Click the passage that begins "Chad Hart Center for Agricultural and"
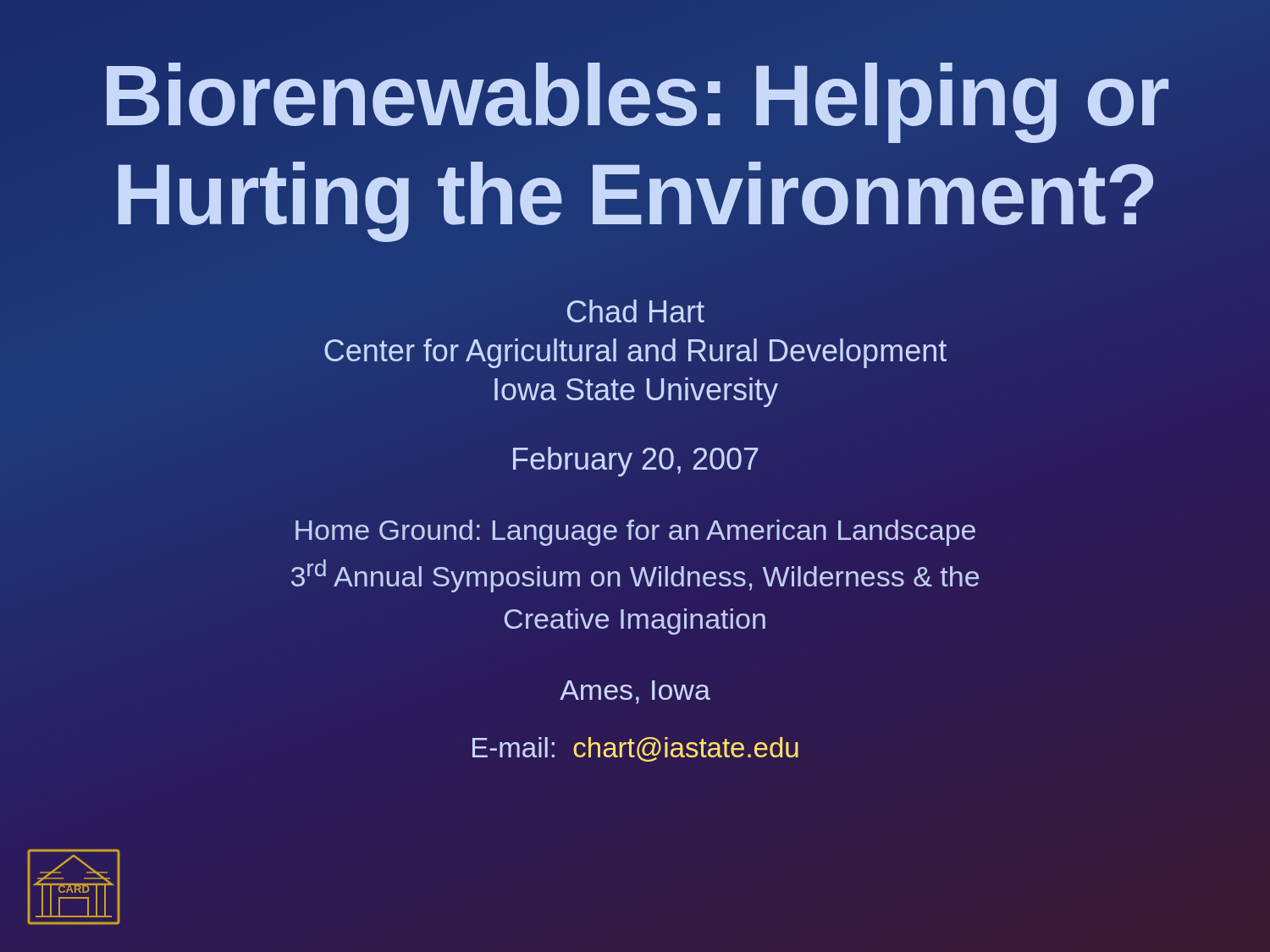Image resolution: width=1270 pixels, height=952 pixels. [635, 351]
